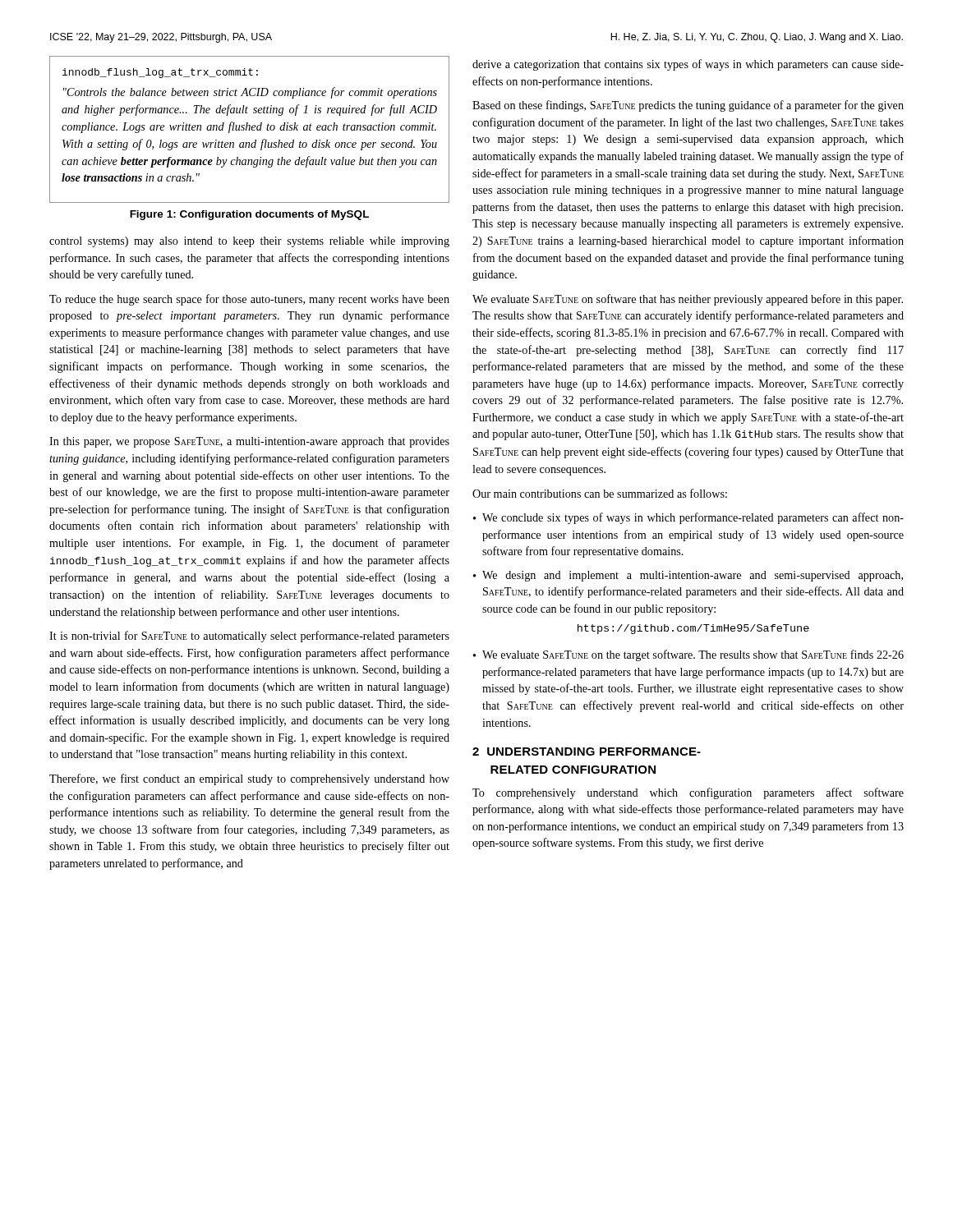Locate the text block that reads "To reduce the huge"
Image resolution: width=953 pixels, height=1232 pixels.
[249, 358]
